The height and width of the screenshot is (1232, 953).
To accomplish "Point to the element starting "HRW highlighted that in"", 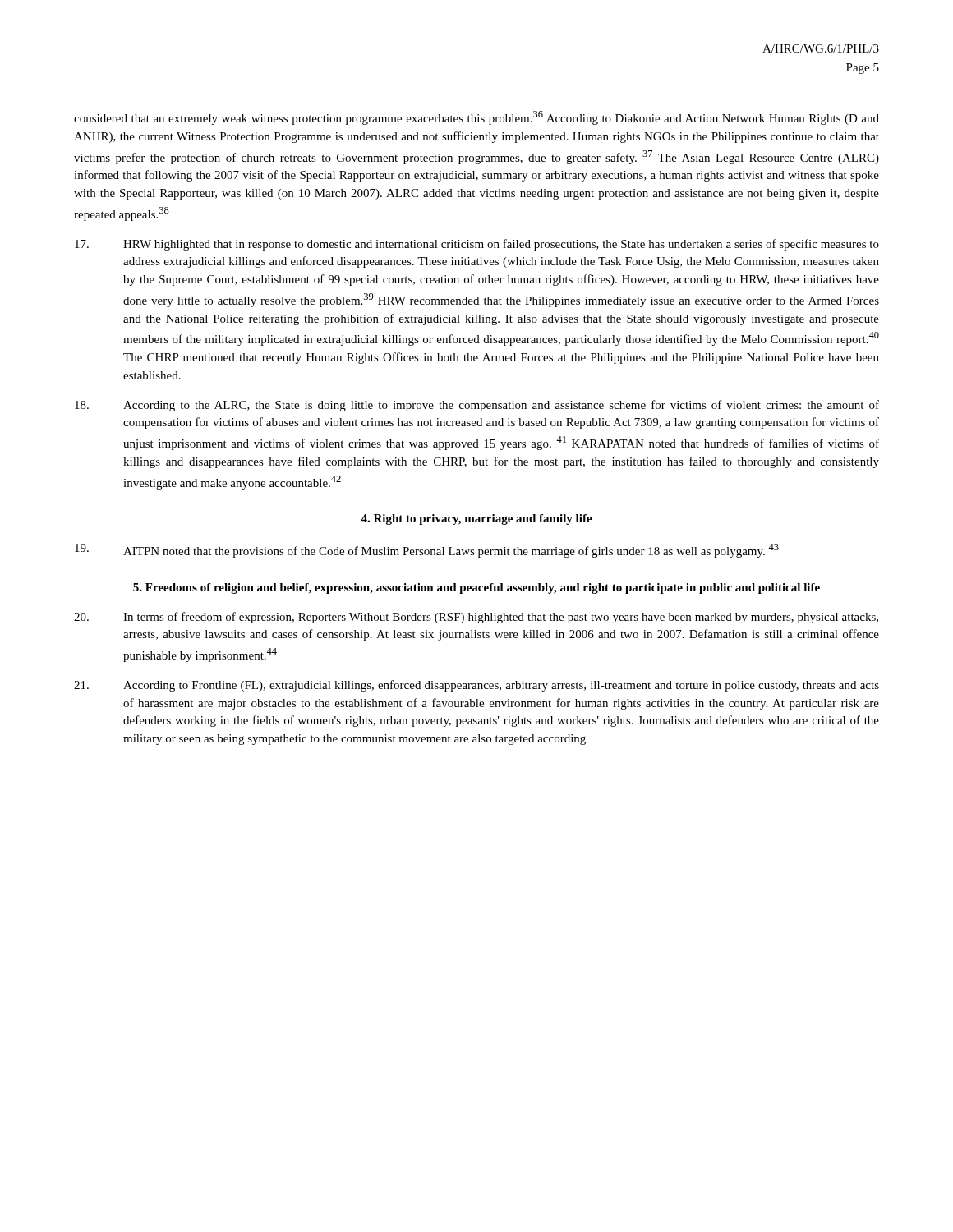I will tap(476, 310).
